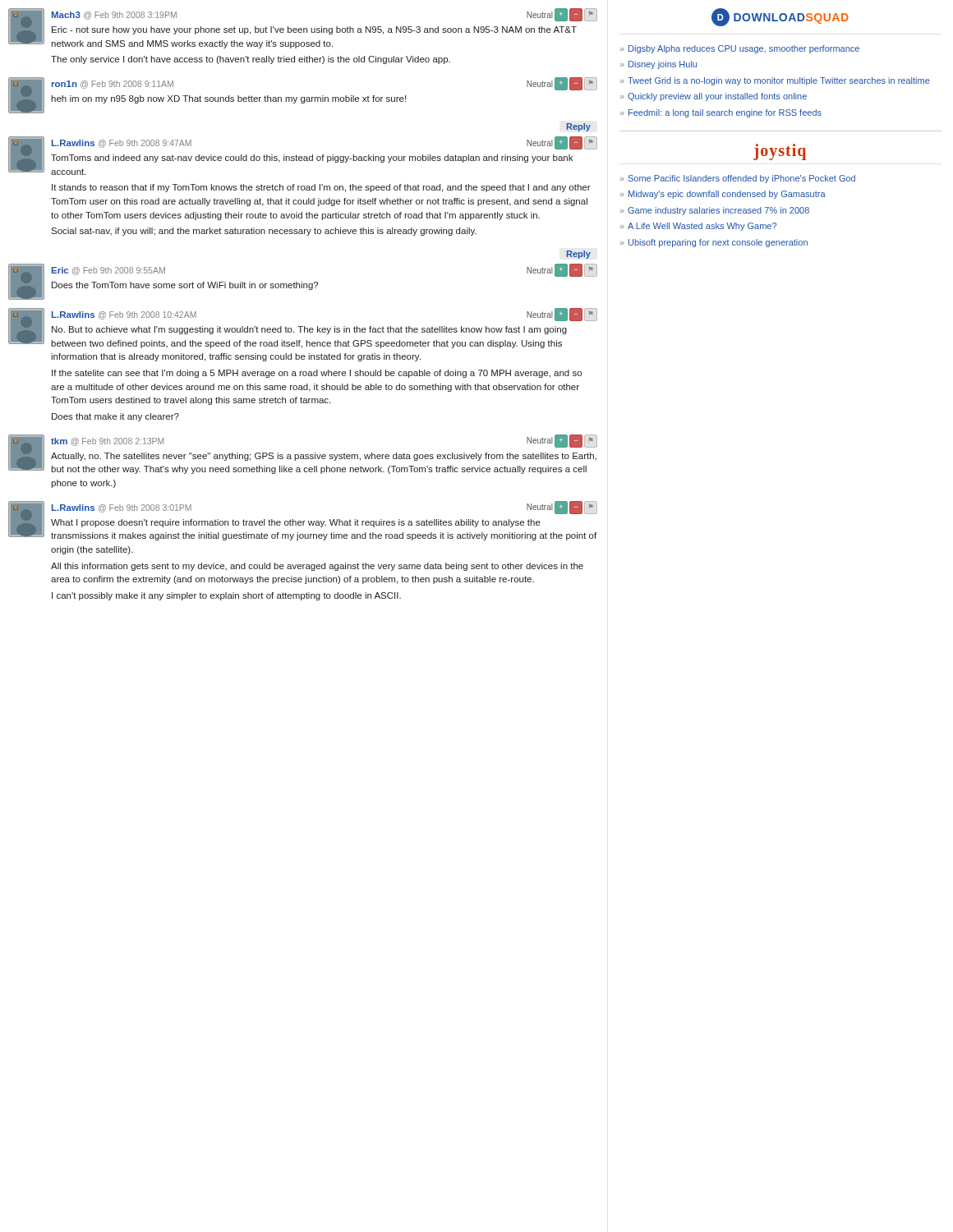This screenshot has height=1232, width=953.
Task: Locate the list item containing "Digsby Alpha reduces CPU usage, smoother"
Action: [744, 48]
